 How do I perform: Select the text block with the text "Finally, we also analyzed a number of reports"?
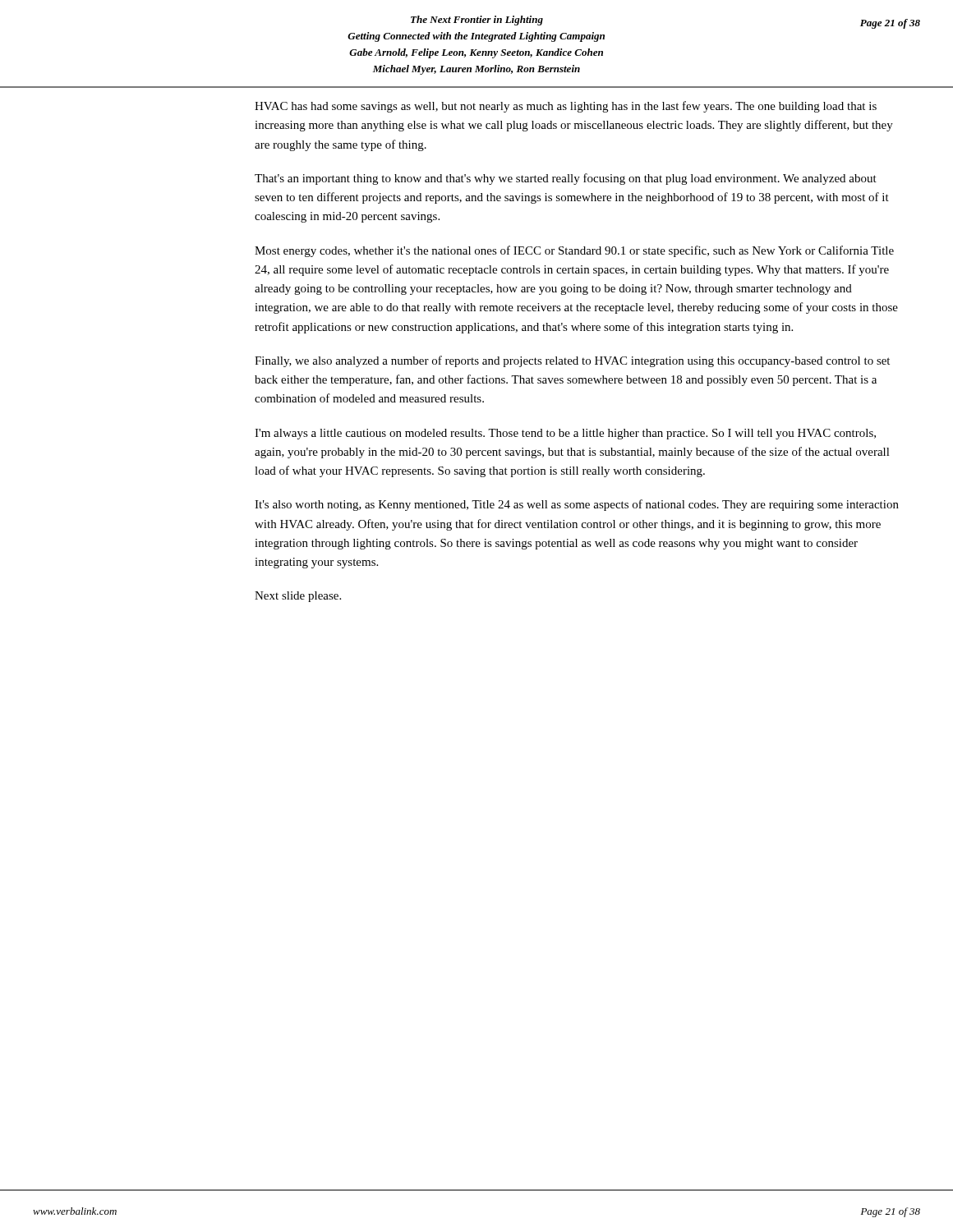coord(572,379)
